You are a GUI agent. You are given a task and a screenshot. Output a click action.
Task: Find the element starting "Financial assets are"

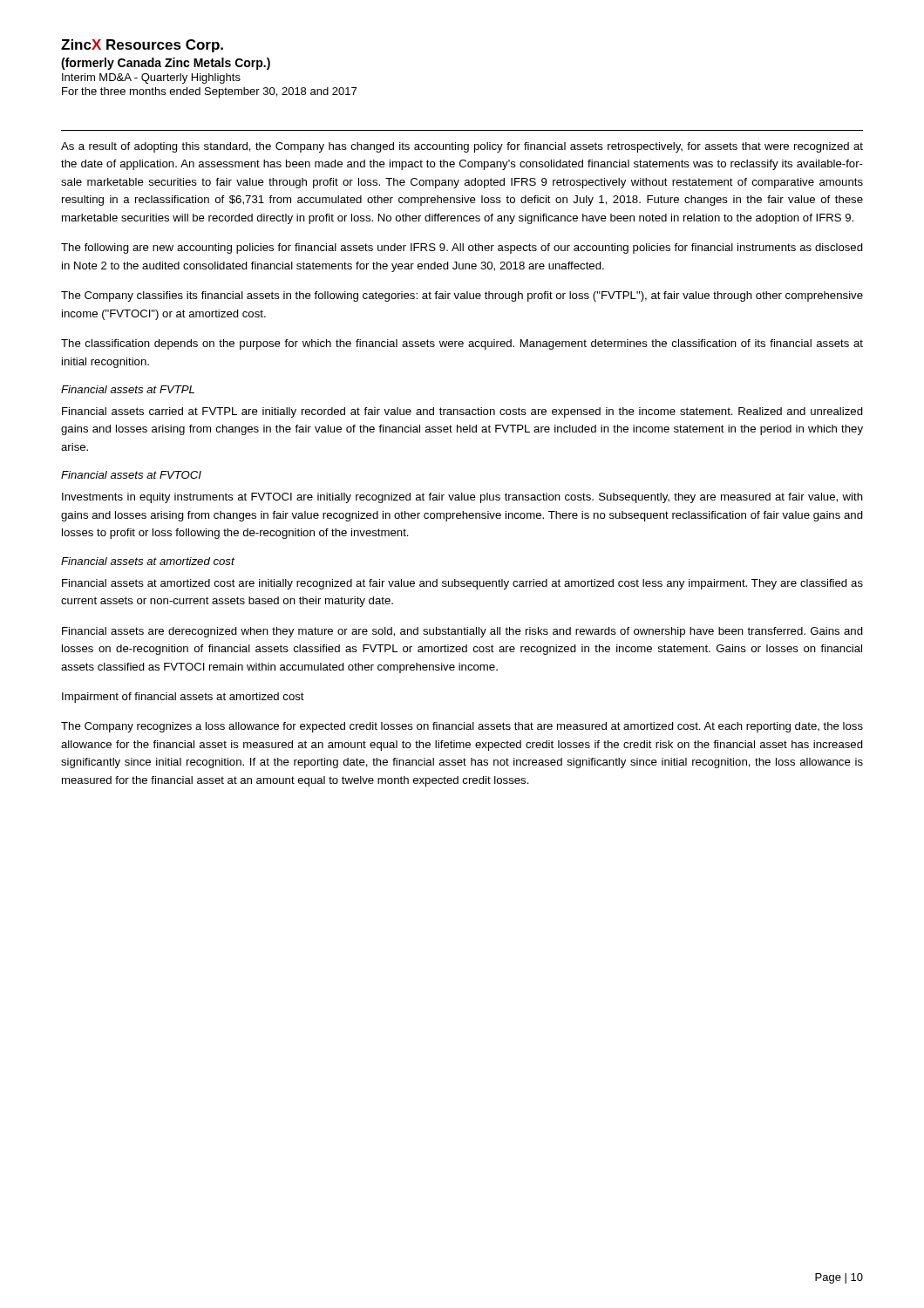pos(462,648)
